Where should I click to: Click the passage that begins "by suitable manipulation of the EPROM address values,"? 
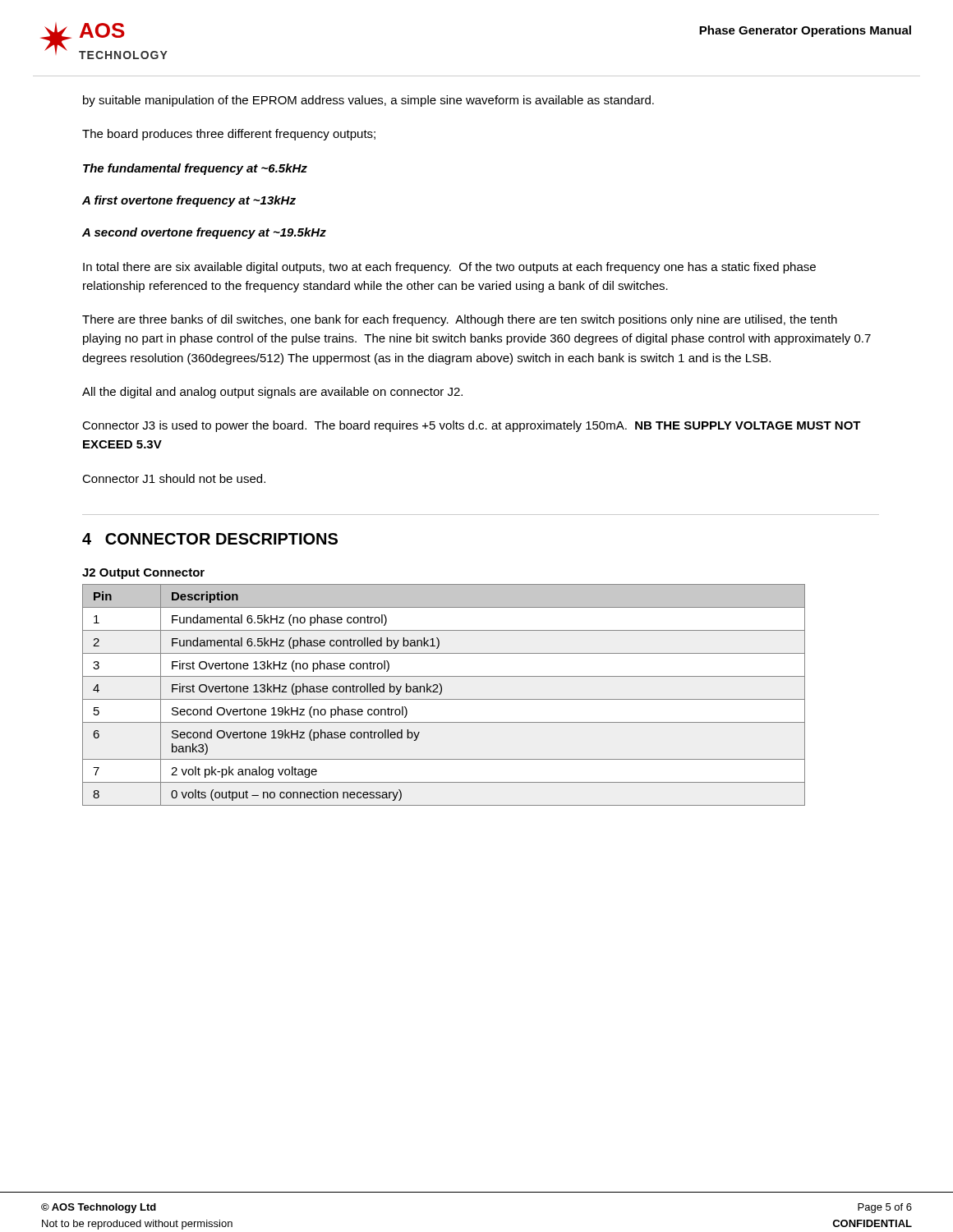point(368,100)
